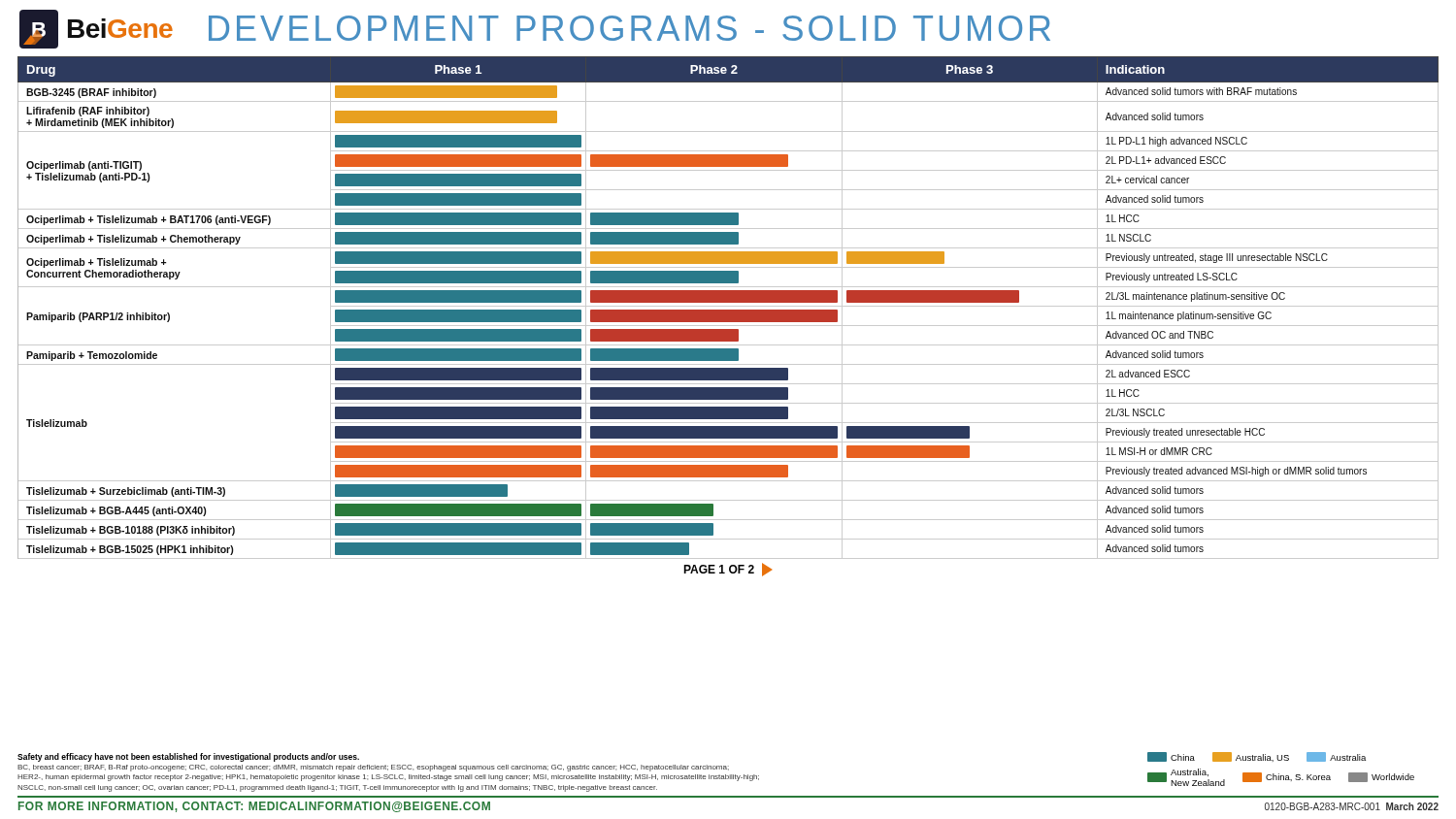Point to the element starting "0120-BGB-A283-MRC-001 March 2022"
This screenshot has width=1456, height=819.
[x=1351, y=806]
